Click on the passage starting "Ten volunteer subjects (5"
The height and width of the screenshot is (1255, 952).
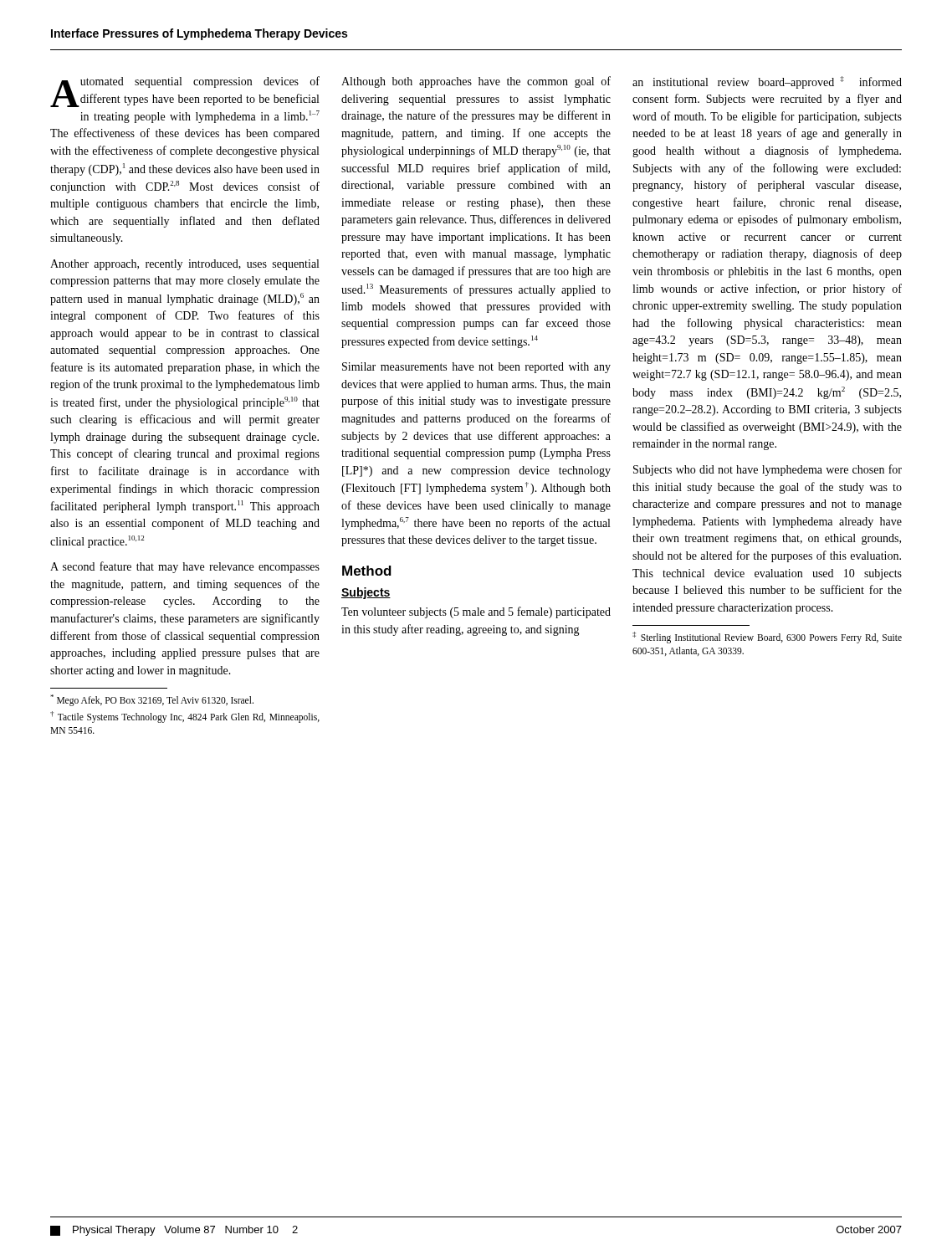[x=476, y=621]
